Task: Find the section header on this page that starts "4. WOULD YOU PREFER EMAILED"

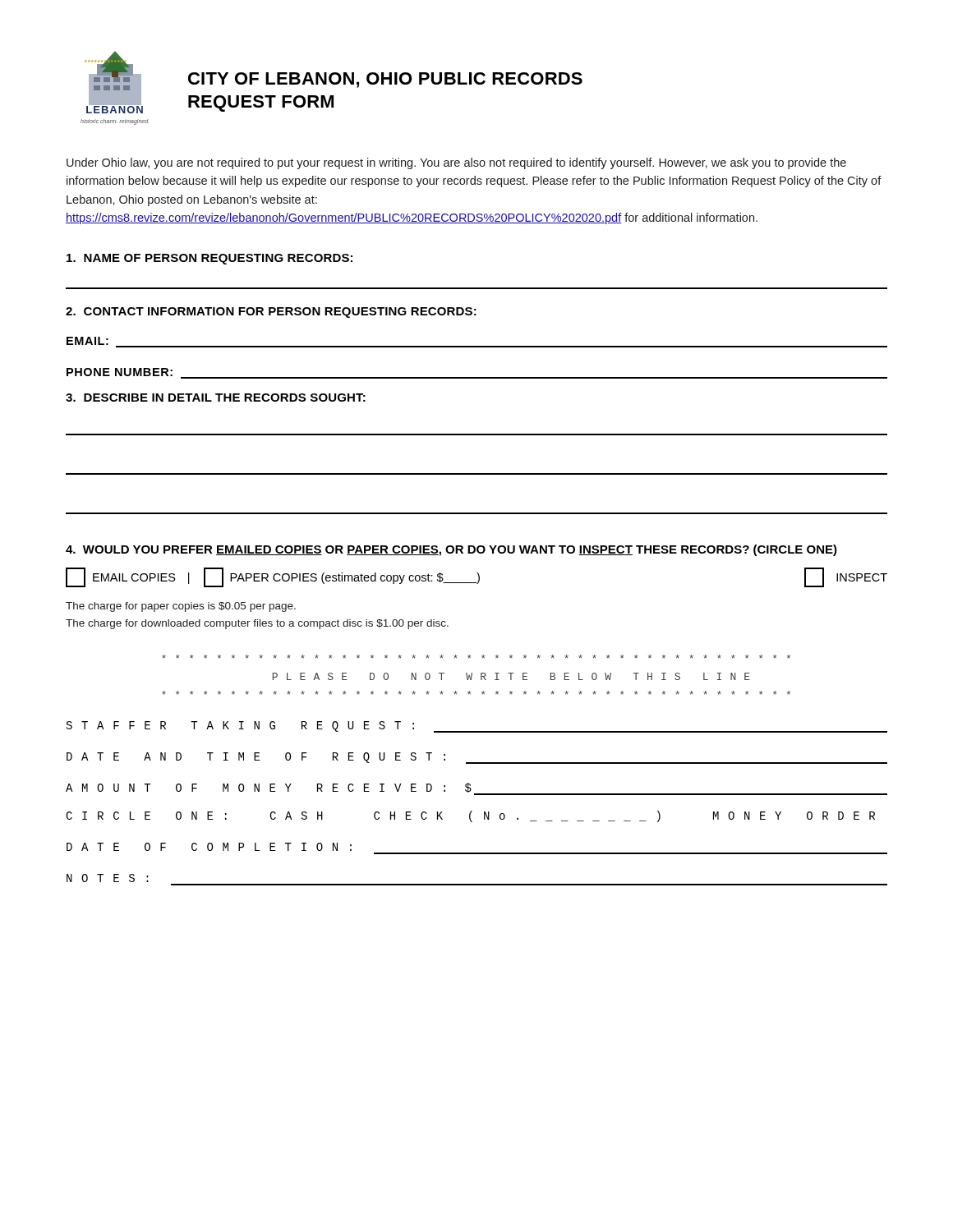Action: (x=451, y=549)
